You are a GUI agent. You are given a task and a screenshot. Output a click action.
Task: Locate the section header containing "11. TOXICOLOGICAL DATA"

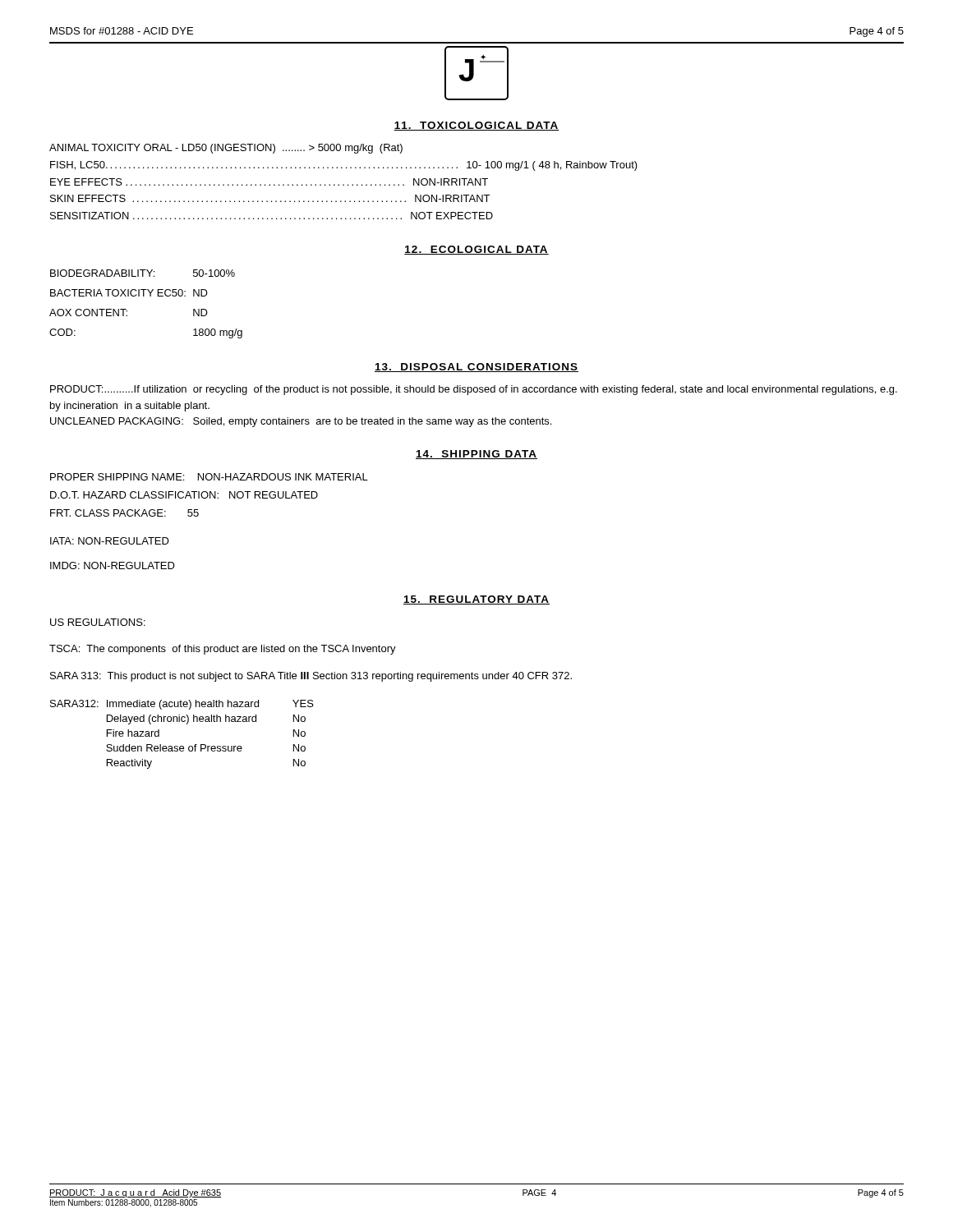pos(476,125)
